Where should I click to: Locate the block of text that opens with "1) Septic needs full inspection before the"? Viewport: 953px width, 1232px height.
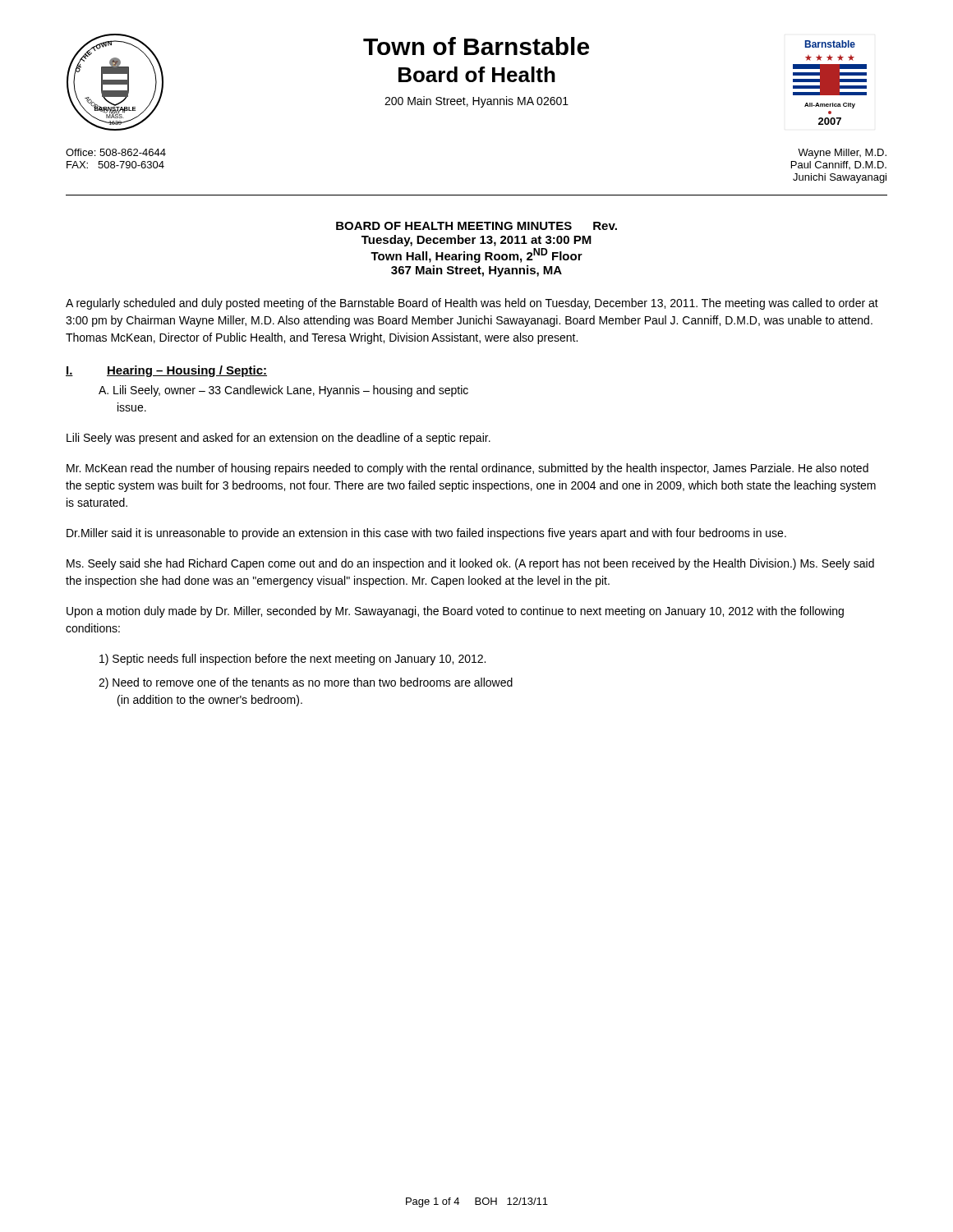[293, 659]
